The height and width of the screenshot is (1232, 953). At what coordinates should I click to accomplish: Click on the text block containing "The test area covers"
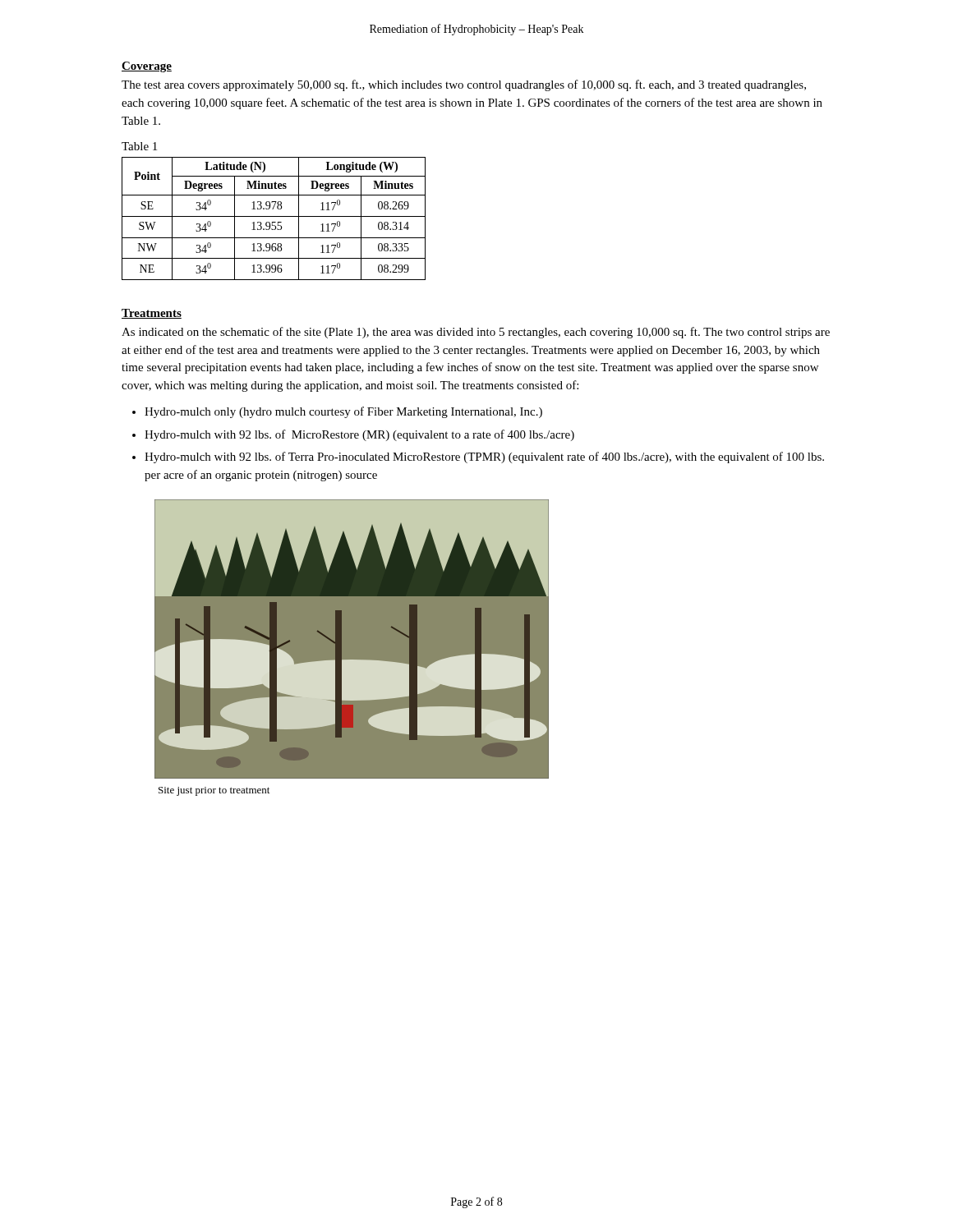pos(476,103)
